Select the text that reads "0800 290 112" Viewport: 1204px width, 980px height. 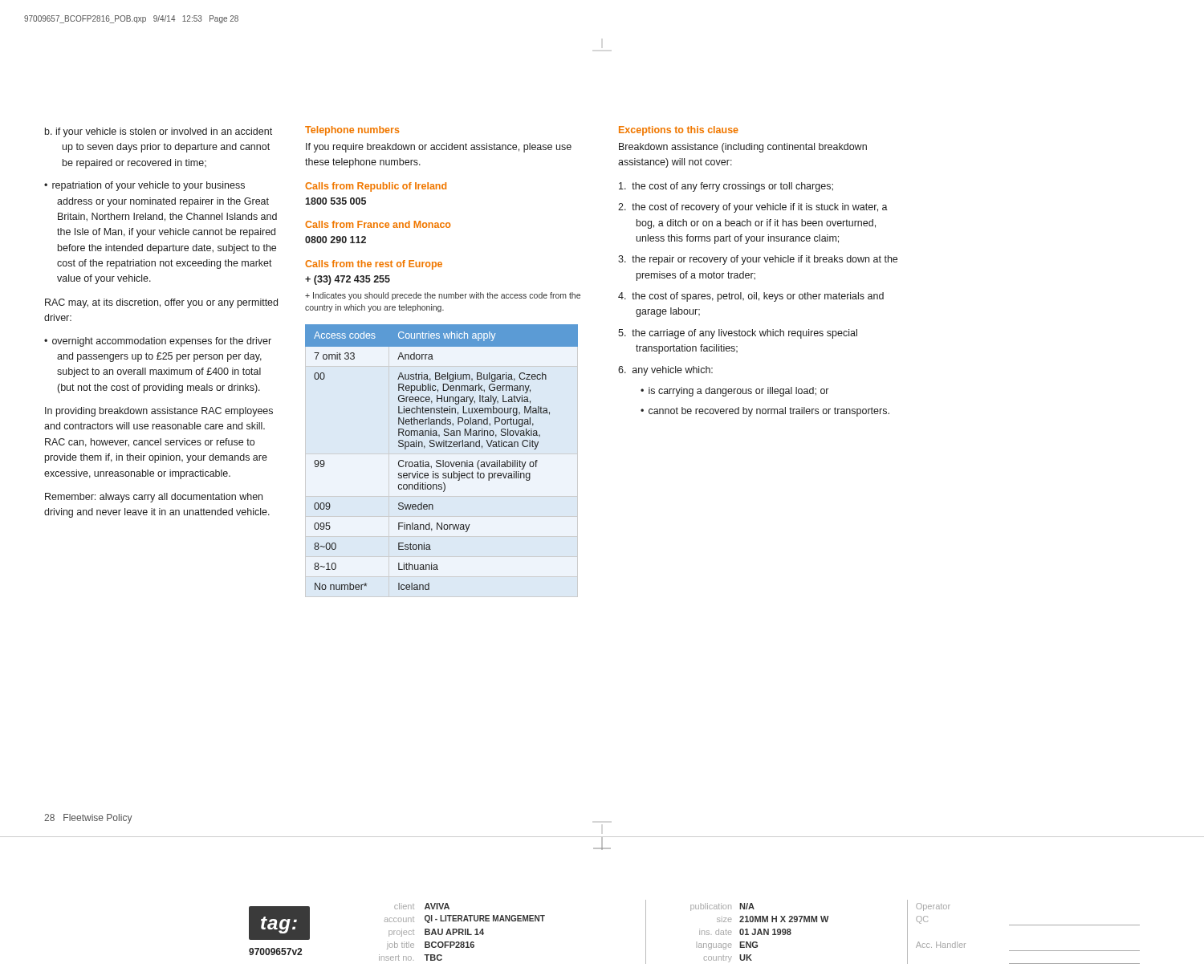pos(336,240)
